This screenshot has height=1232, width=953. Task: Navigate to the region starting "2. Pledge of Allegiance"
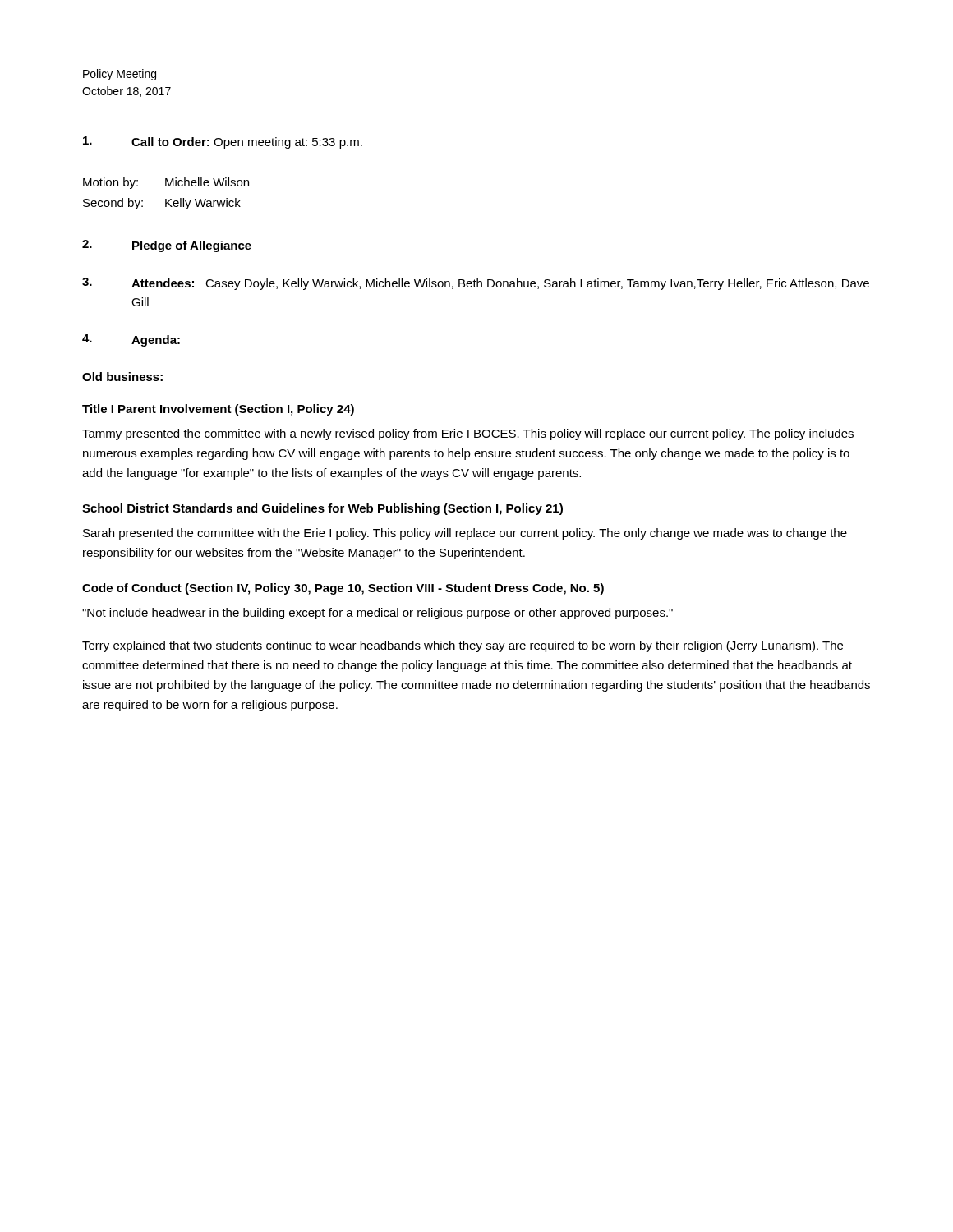[167, 246]
